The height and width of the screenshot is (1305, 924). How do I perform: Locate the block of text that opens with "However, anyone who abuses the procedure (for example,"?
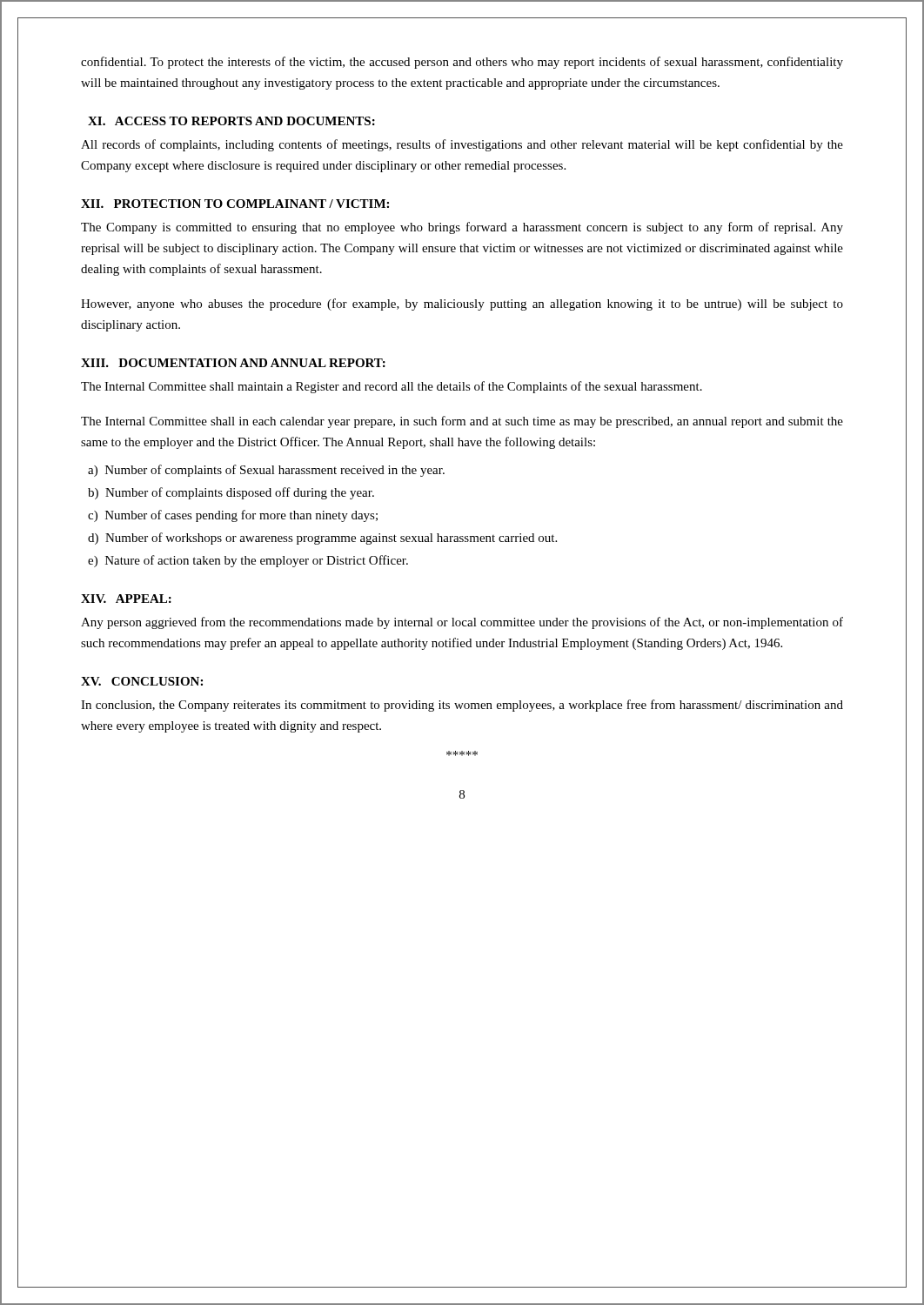click(x=462, y=314)
